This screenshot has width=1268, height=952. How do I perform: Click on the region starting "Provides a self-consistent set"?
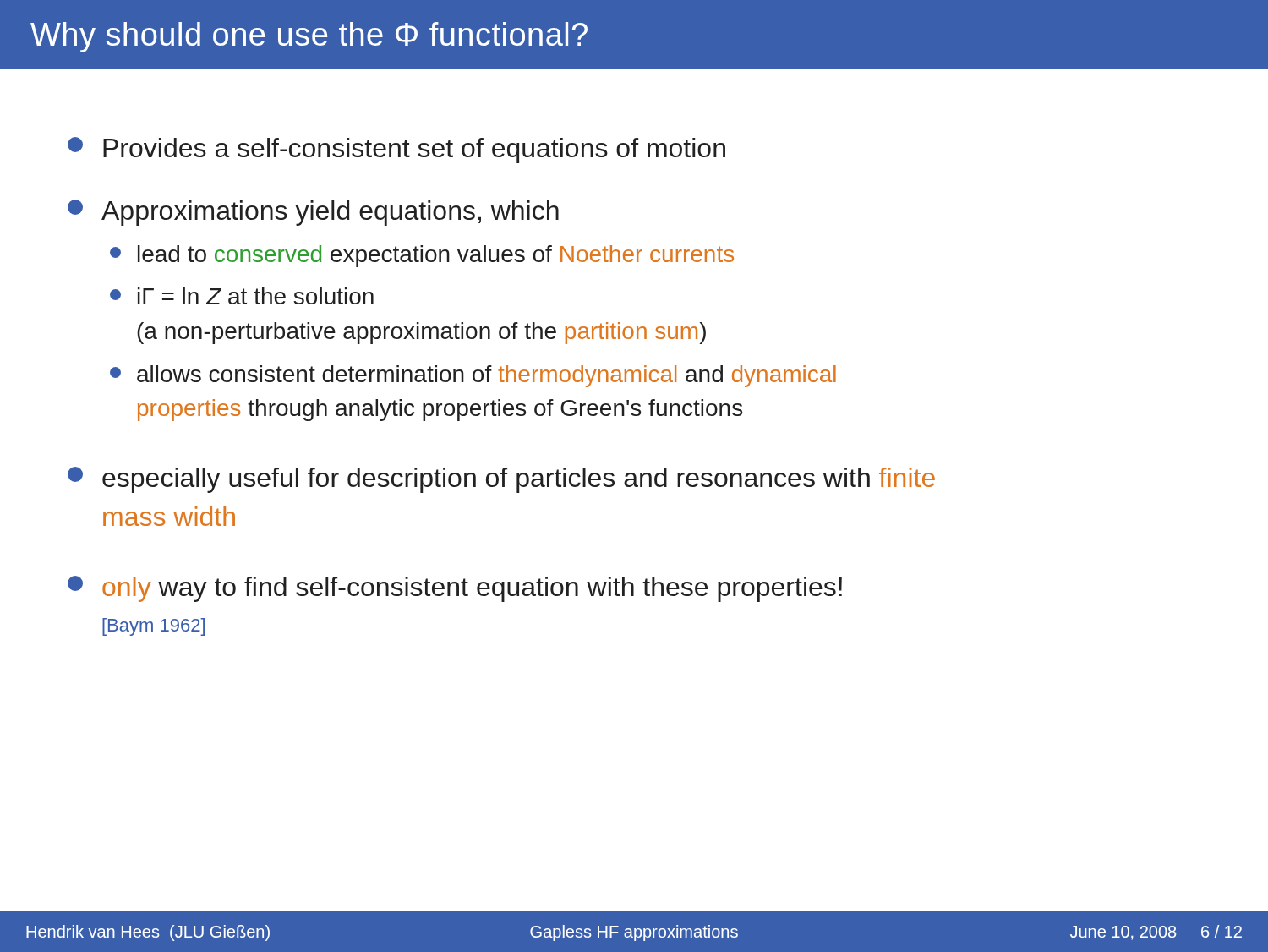coord(397,148)
